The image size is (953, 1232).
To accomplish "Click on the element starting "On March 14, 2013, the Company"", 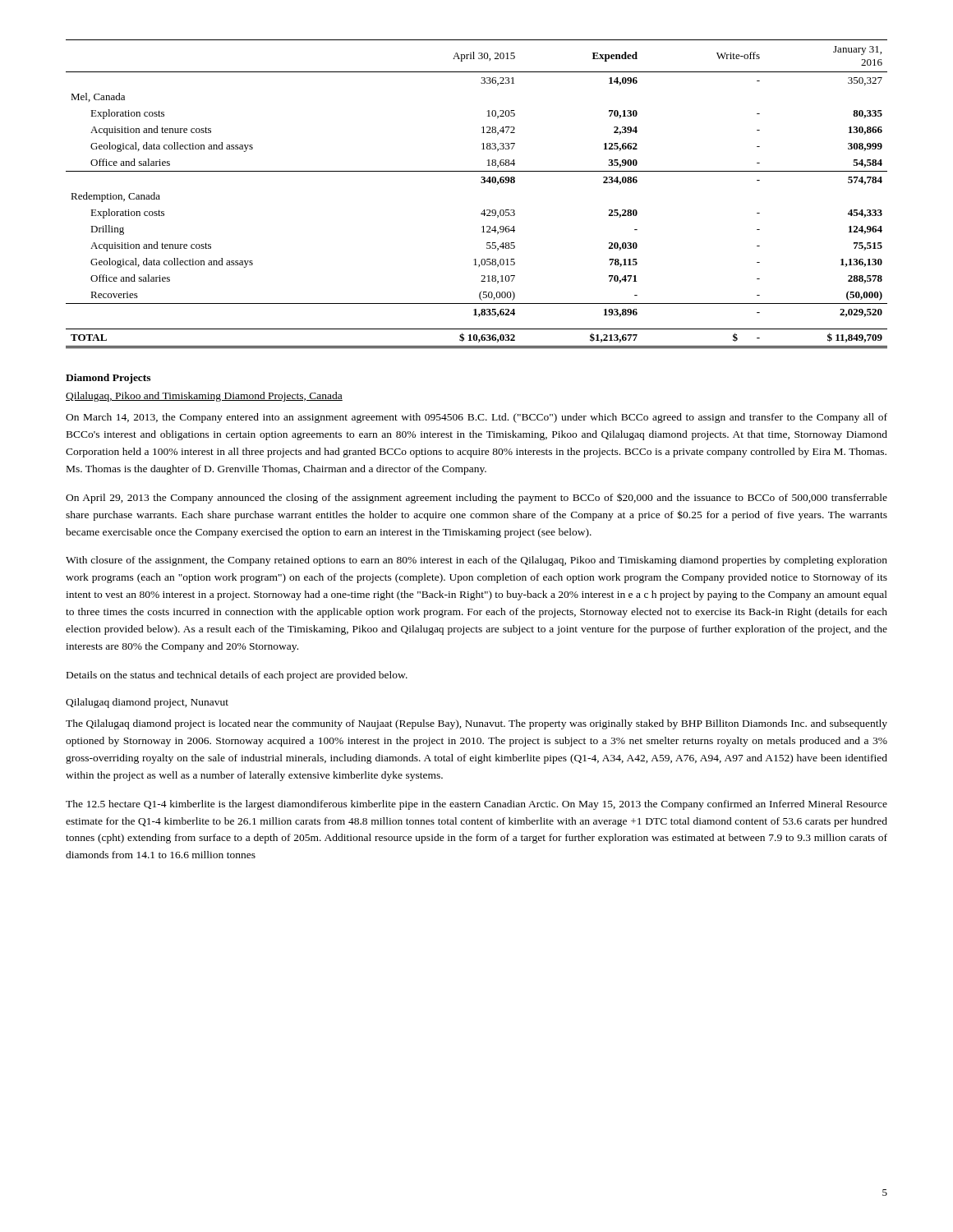I will (476, 443).
